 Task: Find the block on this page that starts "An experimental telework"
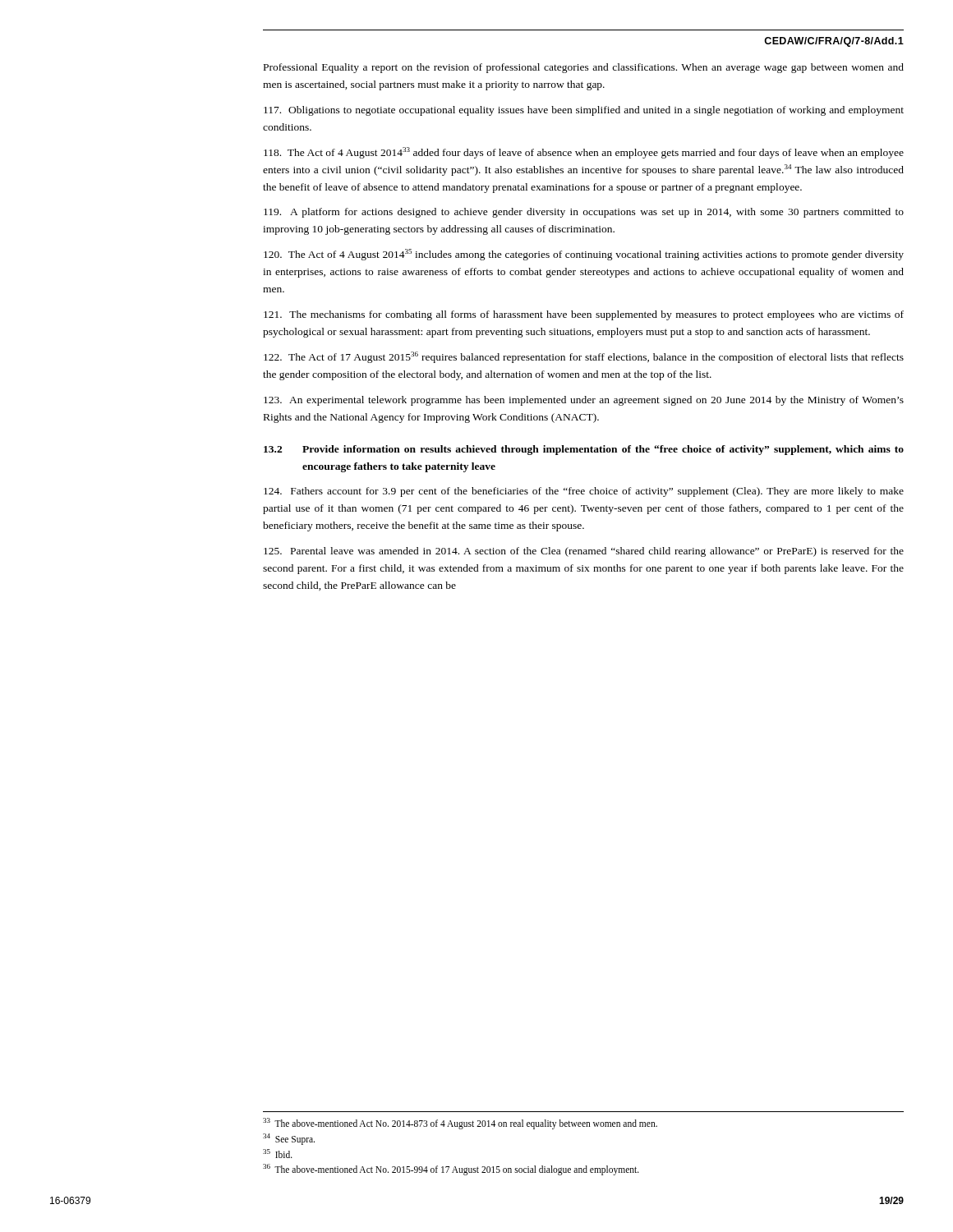(x=583, y=408)
